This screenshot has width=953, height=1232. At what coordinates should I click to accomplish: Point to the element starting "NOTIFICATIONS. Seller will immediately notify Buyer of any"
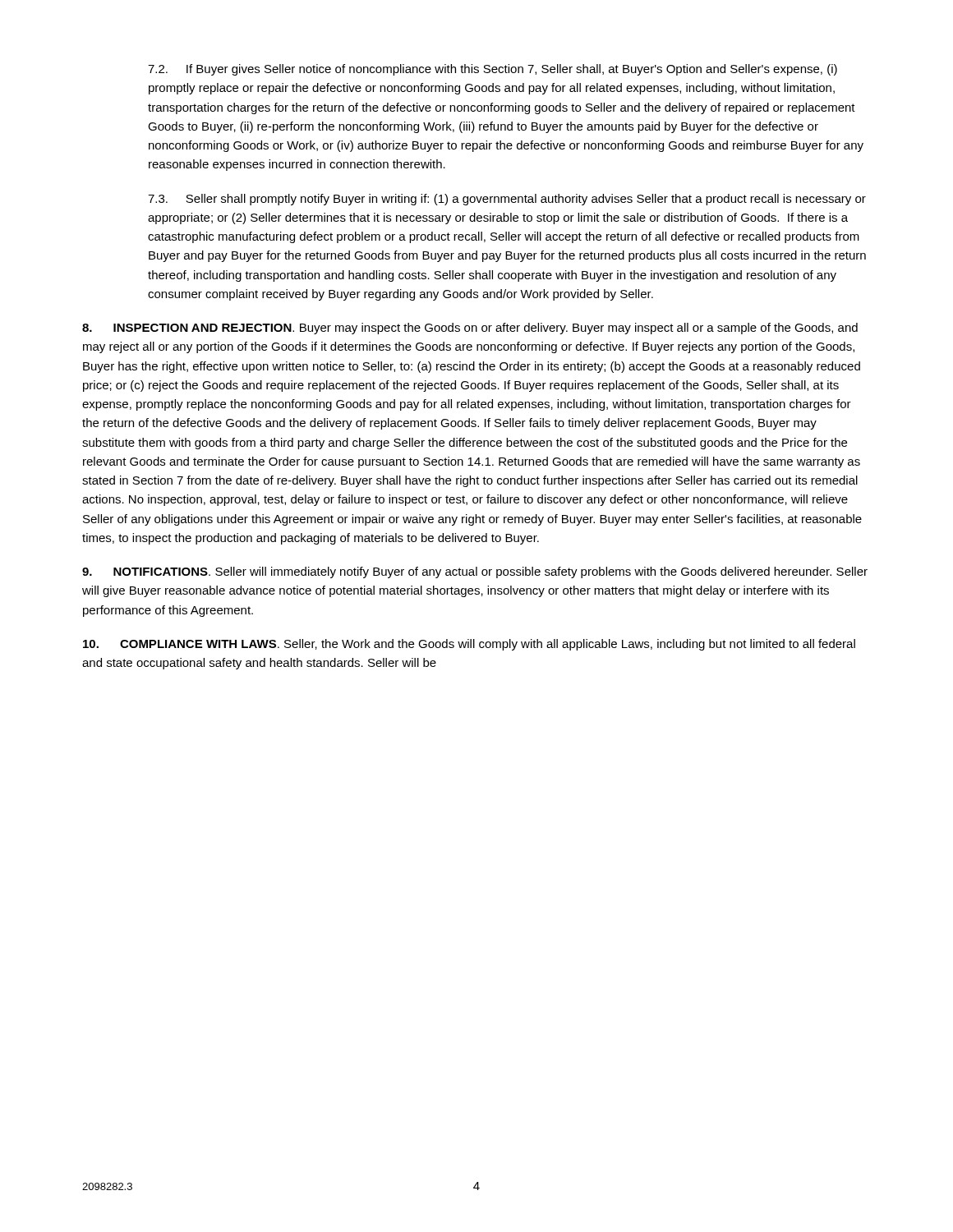475,590
